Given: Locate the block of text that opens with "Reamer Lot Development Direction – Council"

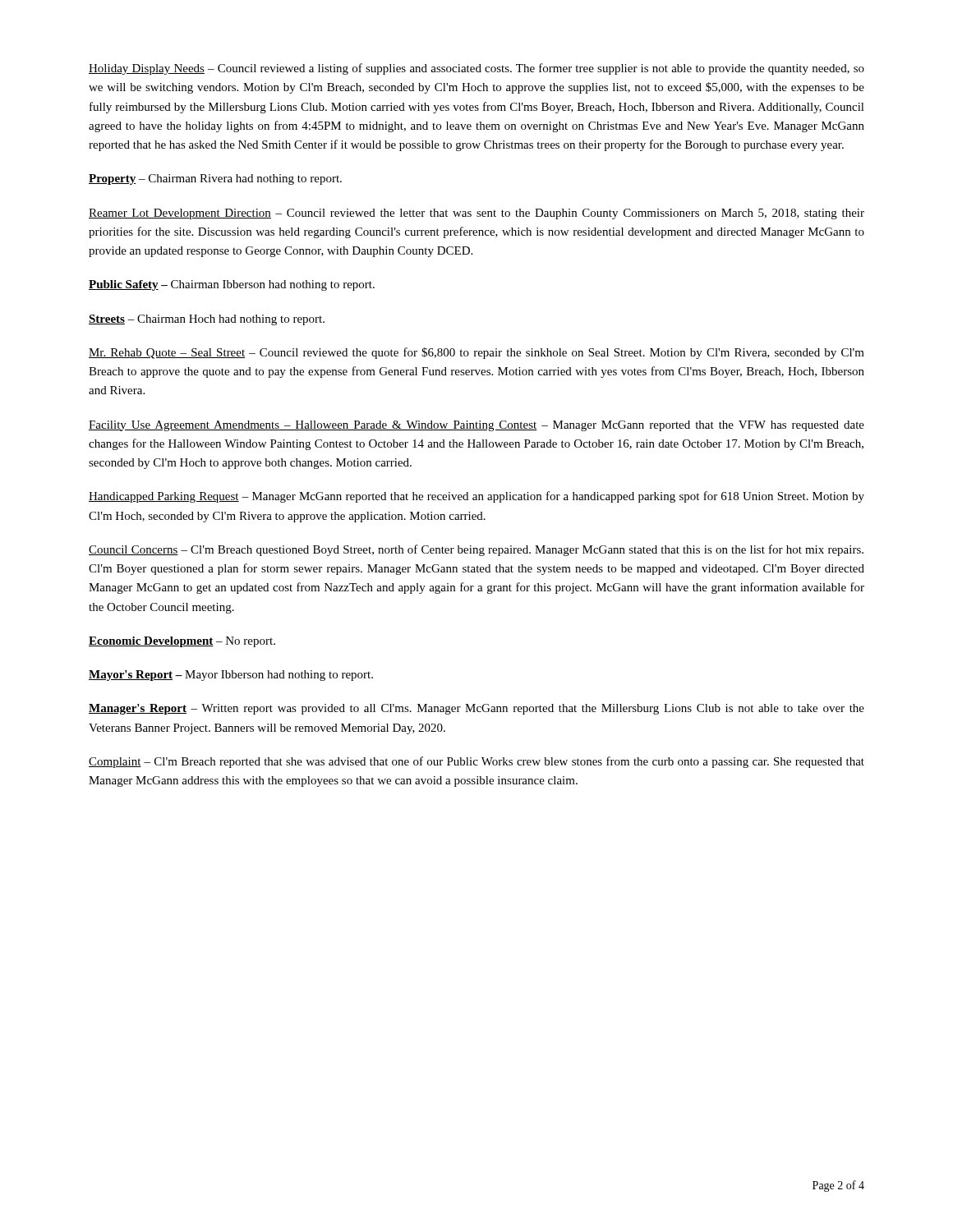Looking at the screenshot, I should tap(476, 231).
